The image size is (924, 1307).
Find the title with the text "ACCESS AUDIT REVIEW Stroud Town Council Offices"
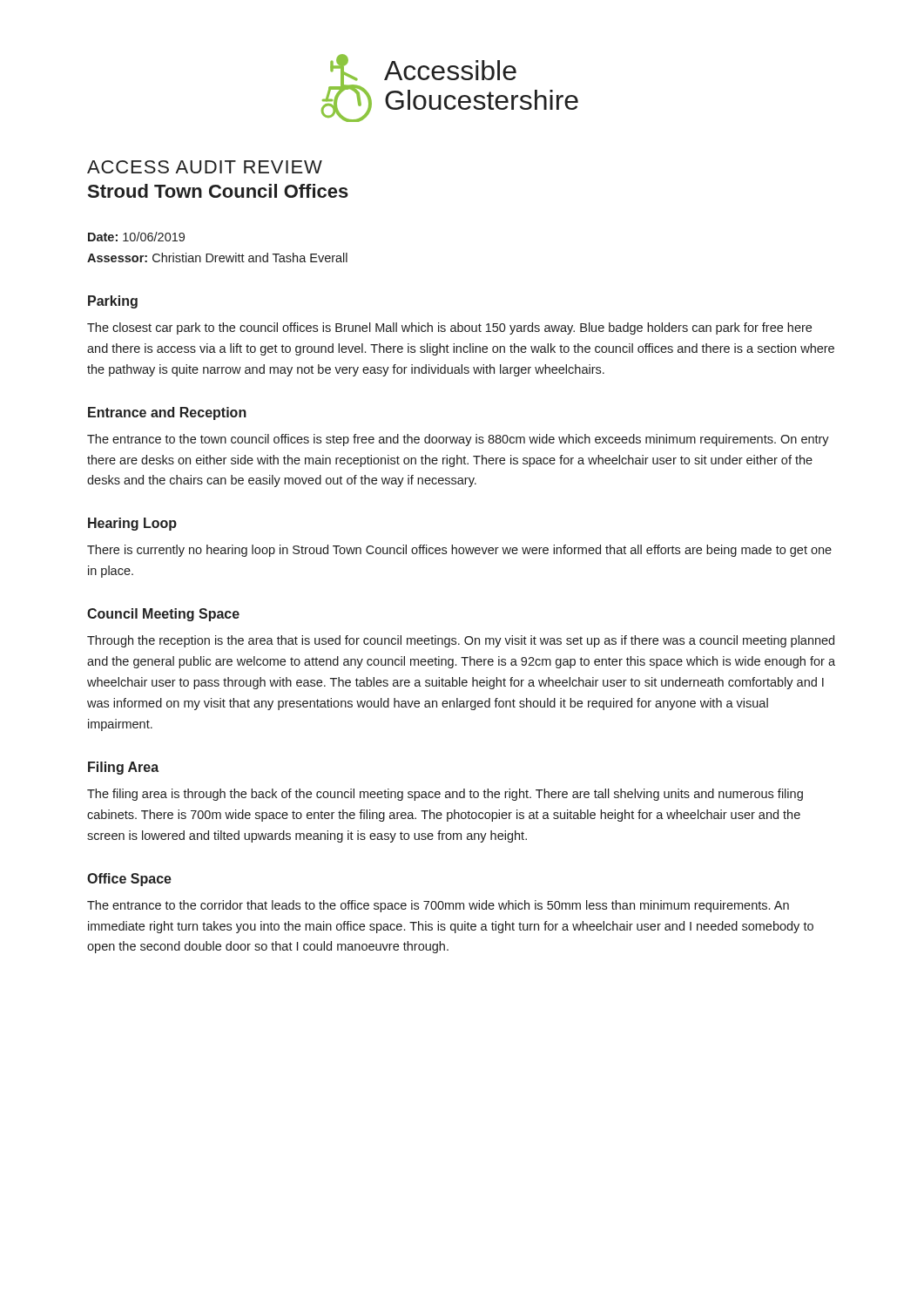coord(205,167)
